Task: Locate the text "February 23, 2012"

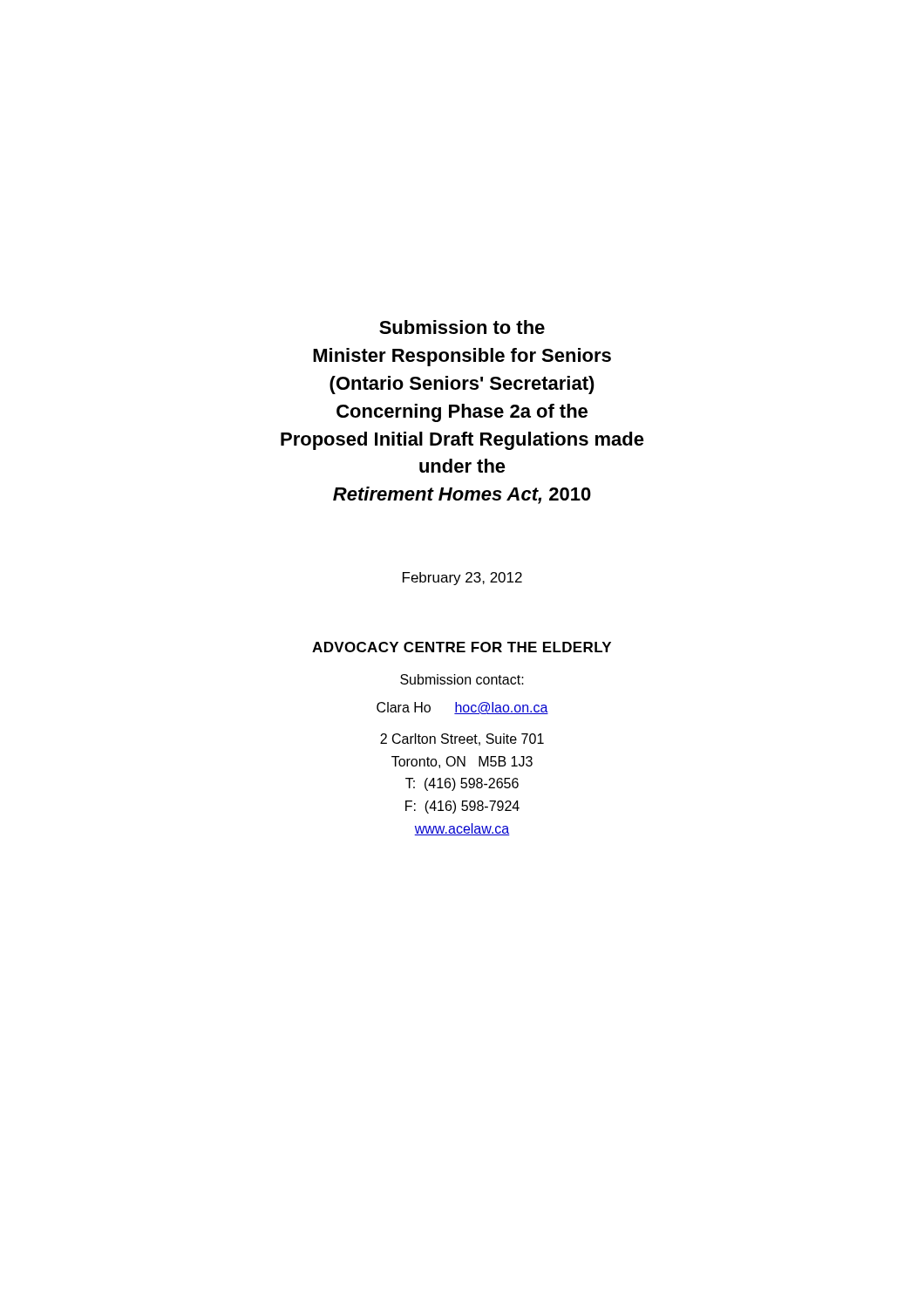Action: point(462,578)
